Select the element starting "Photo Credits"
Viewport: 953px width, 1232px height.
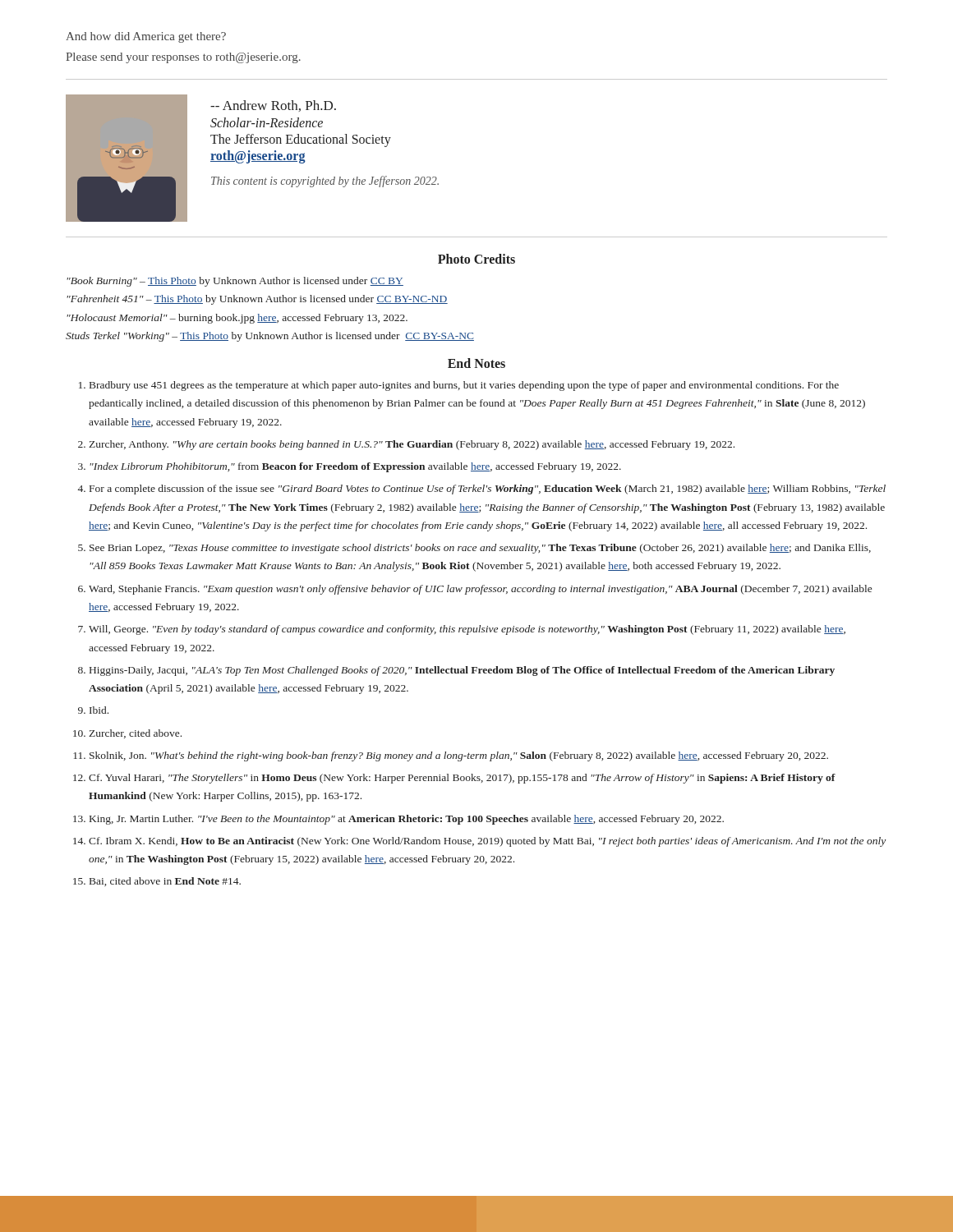click(x=476, y=259)
